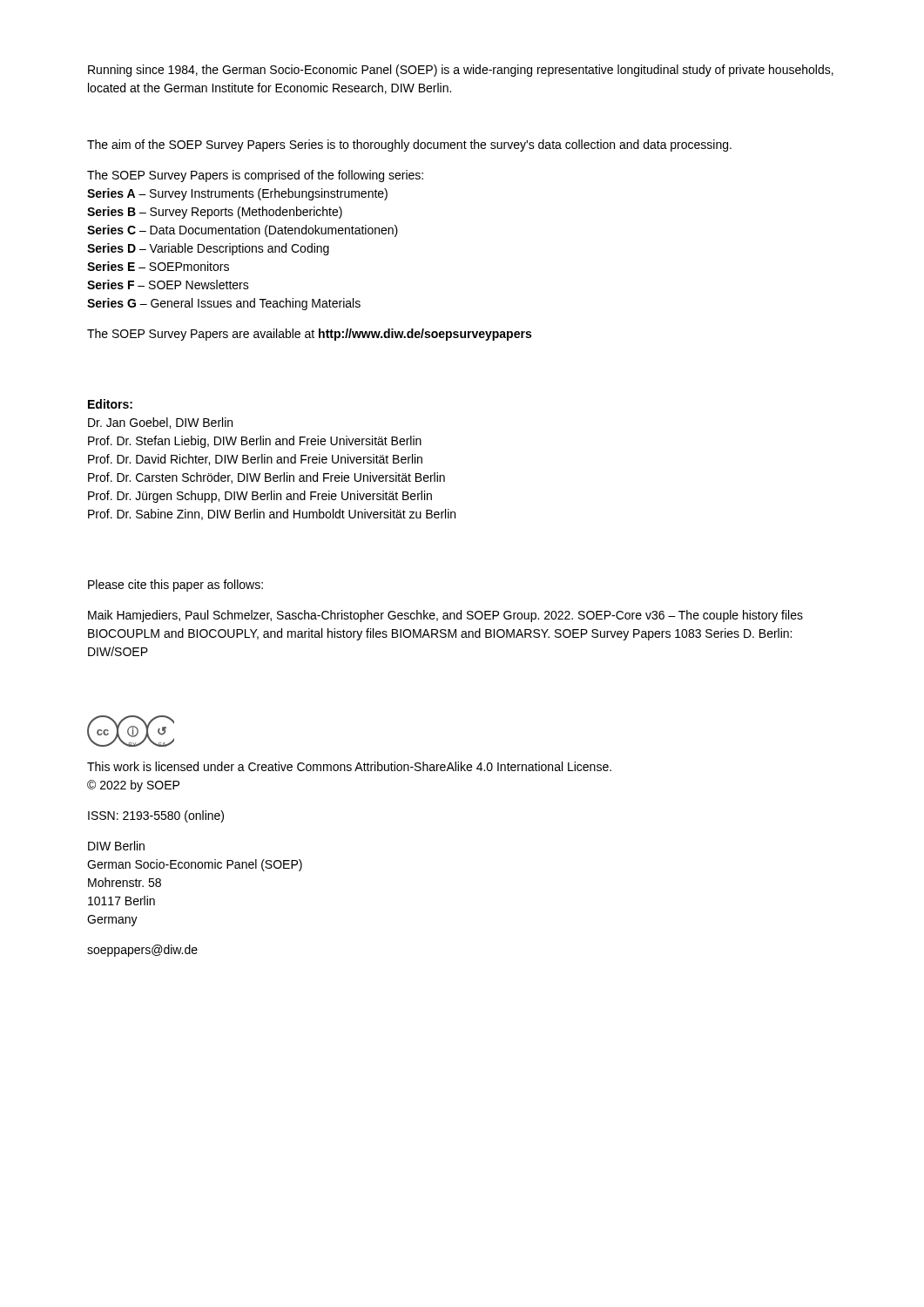
Task: Select the list item that reads "Series D – Variable Descriptions"
Action: point(208,248)
